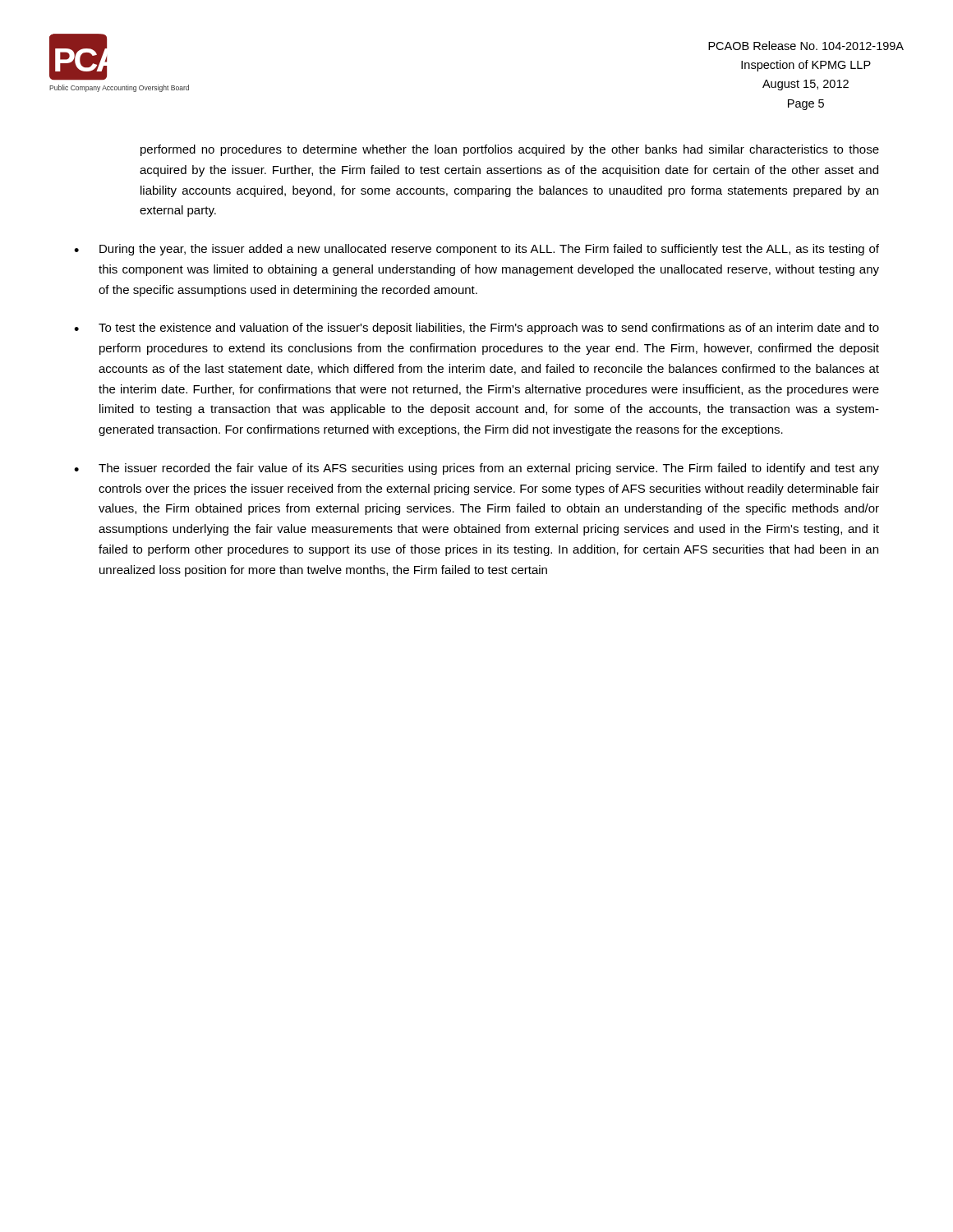Click on the region starting "During the year, the issuer added a"
The image size is (953, 1232).
tap(489, 269)
